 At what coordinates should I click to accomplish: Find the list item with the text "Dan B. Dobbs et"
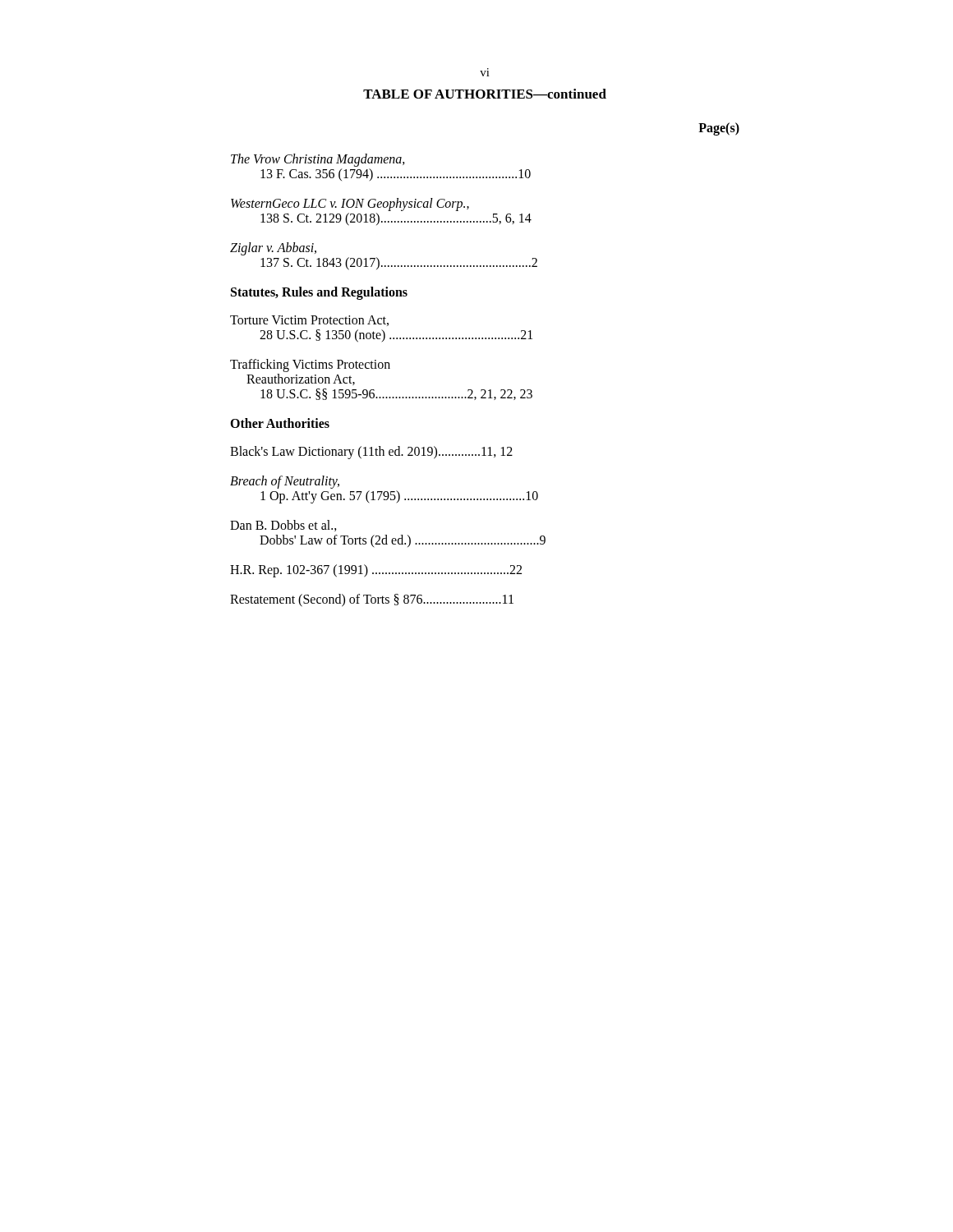pyautogui.click(x=485, y=533)
